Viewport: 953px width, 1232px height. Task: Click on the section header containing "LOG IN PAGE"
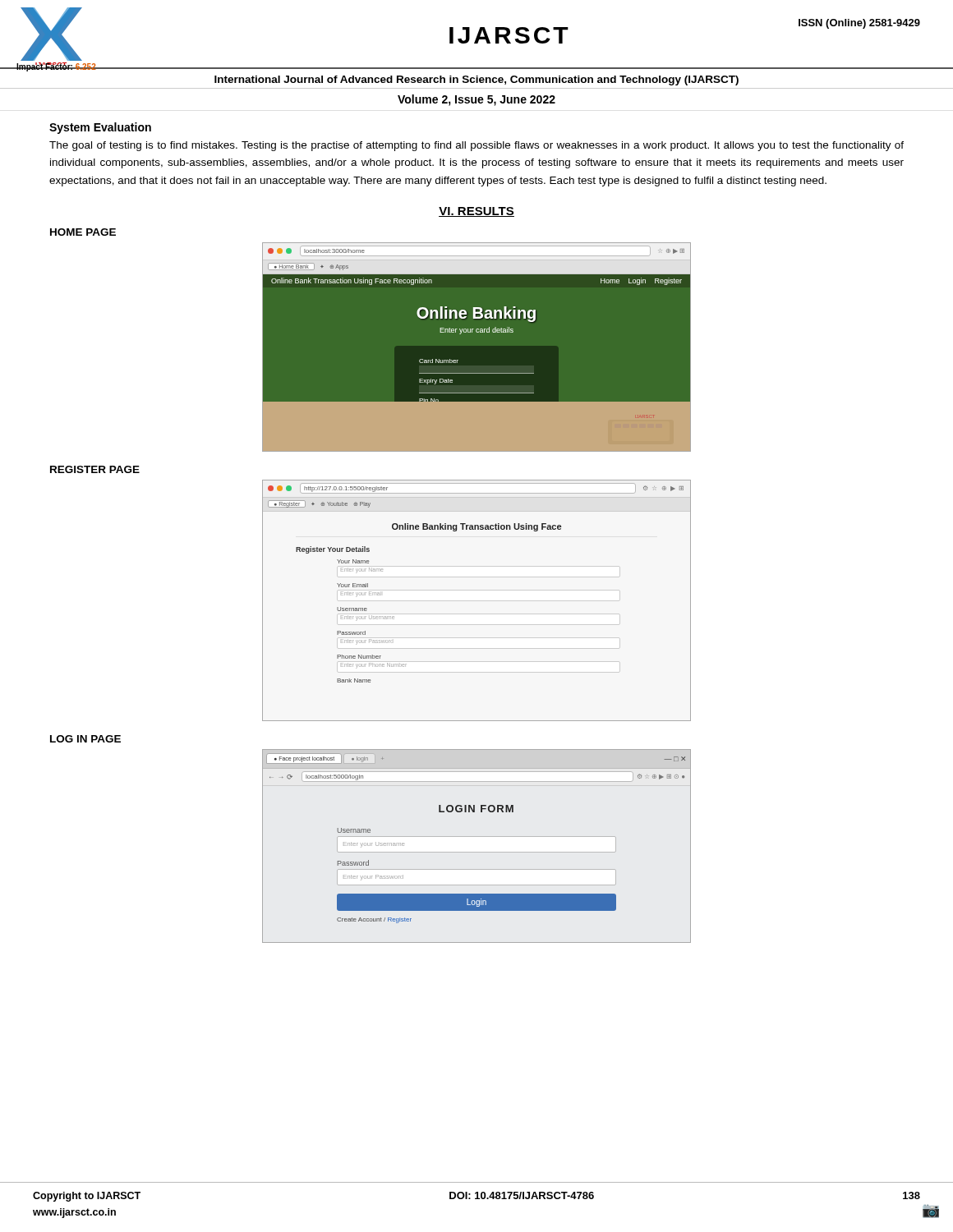point(85,739)
